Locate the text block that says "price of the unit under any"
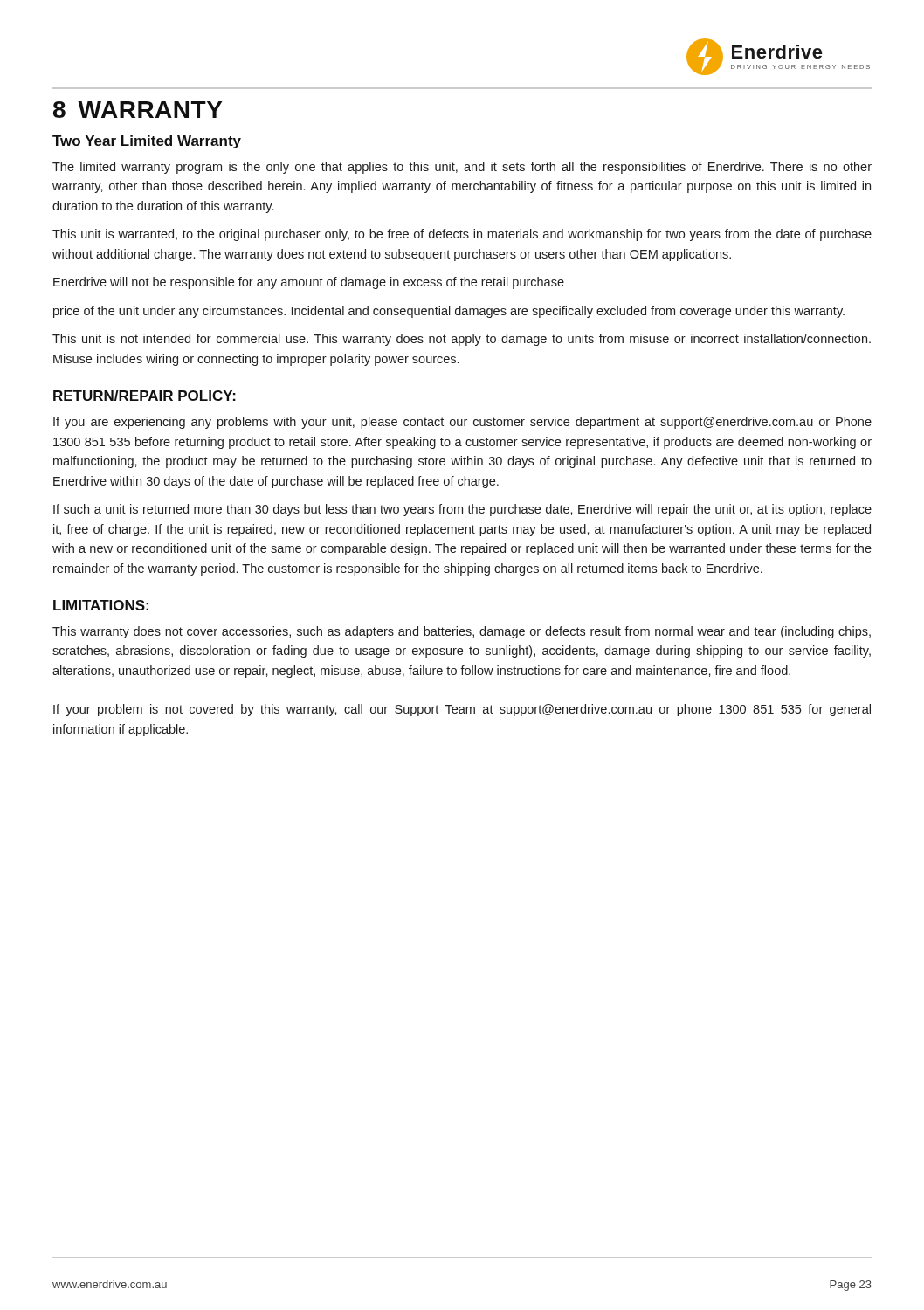The height and width of the screenshot is (1310, 924). point(449,311)
